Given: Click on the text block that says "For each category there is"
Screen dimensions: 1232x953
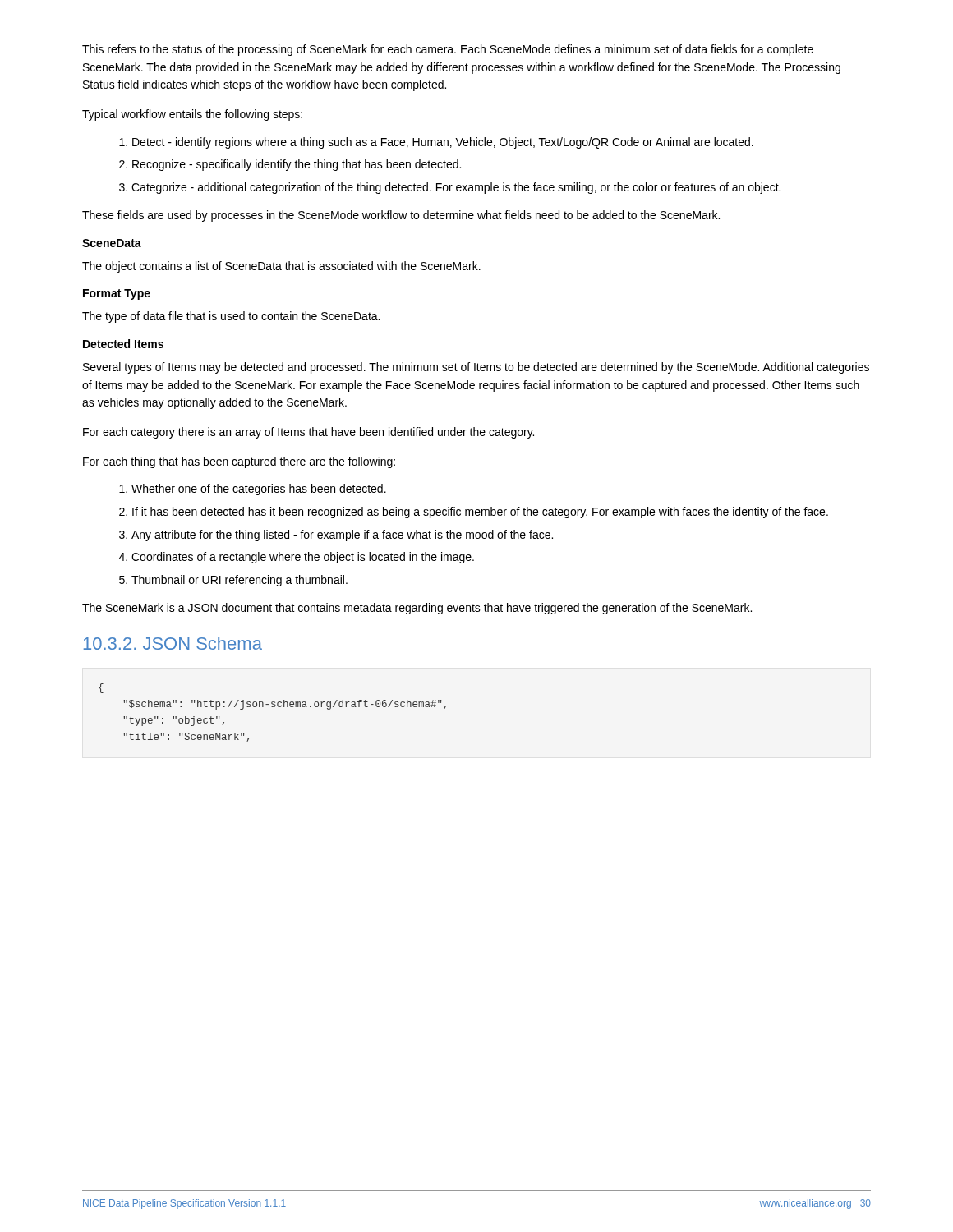Looking at the screenshot, I should [309, 432].
